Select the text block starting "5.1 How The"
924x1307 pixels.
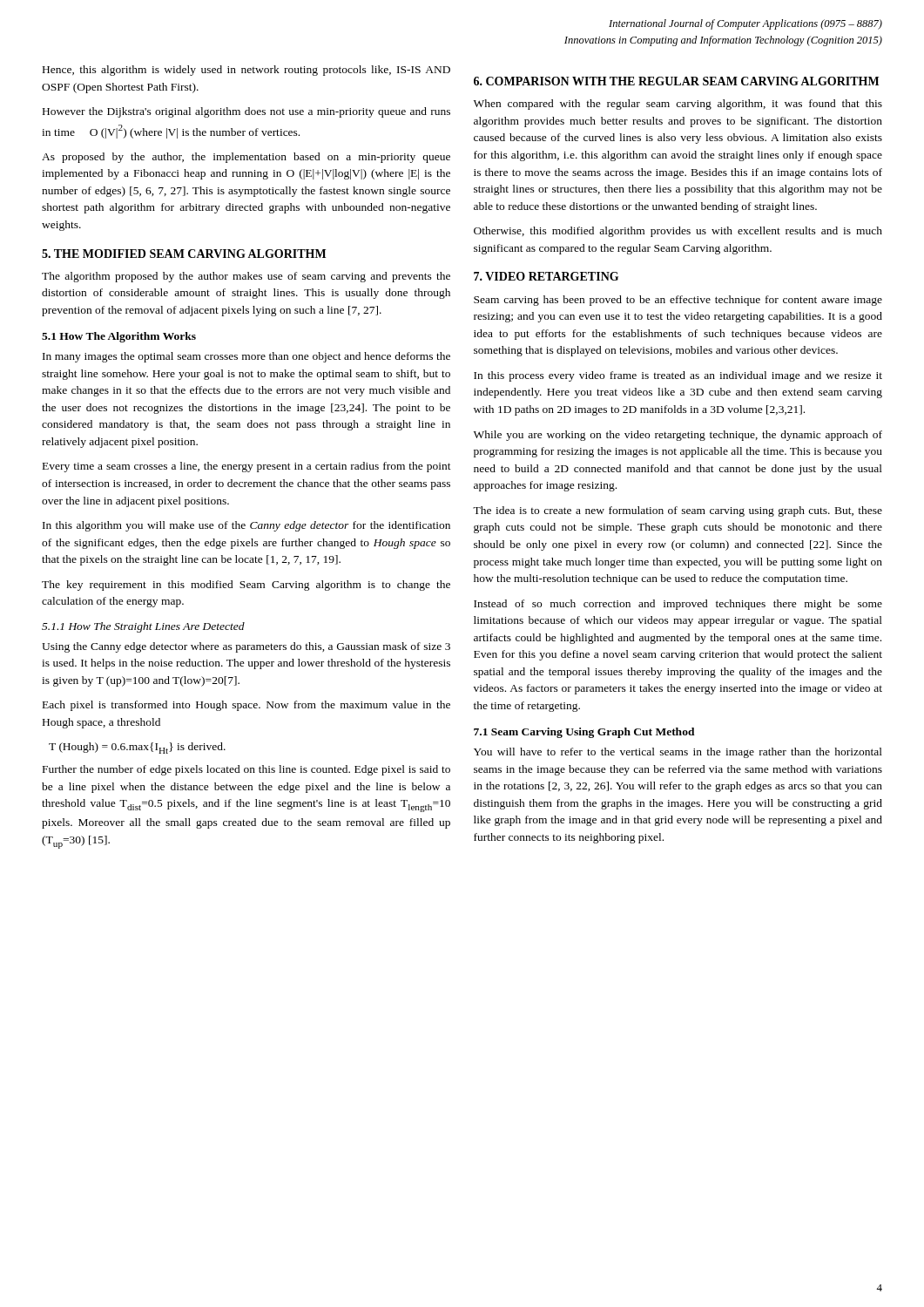point(119,336)
